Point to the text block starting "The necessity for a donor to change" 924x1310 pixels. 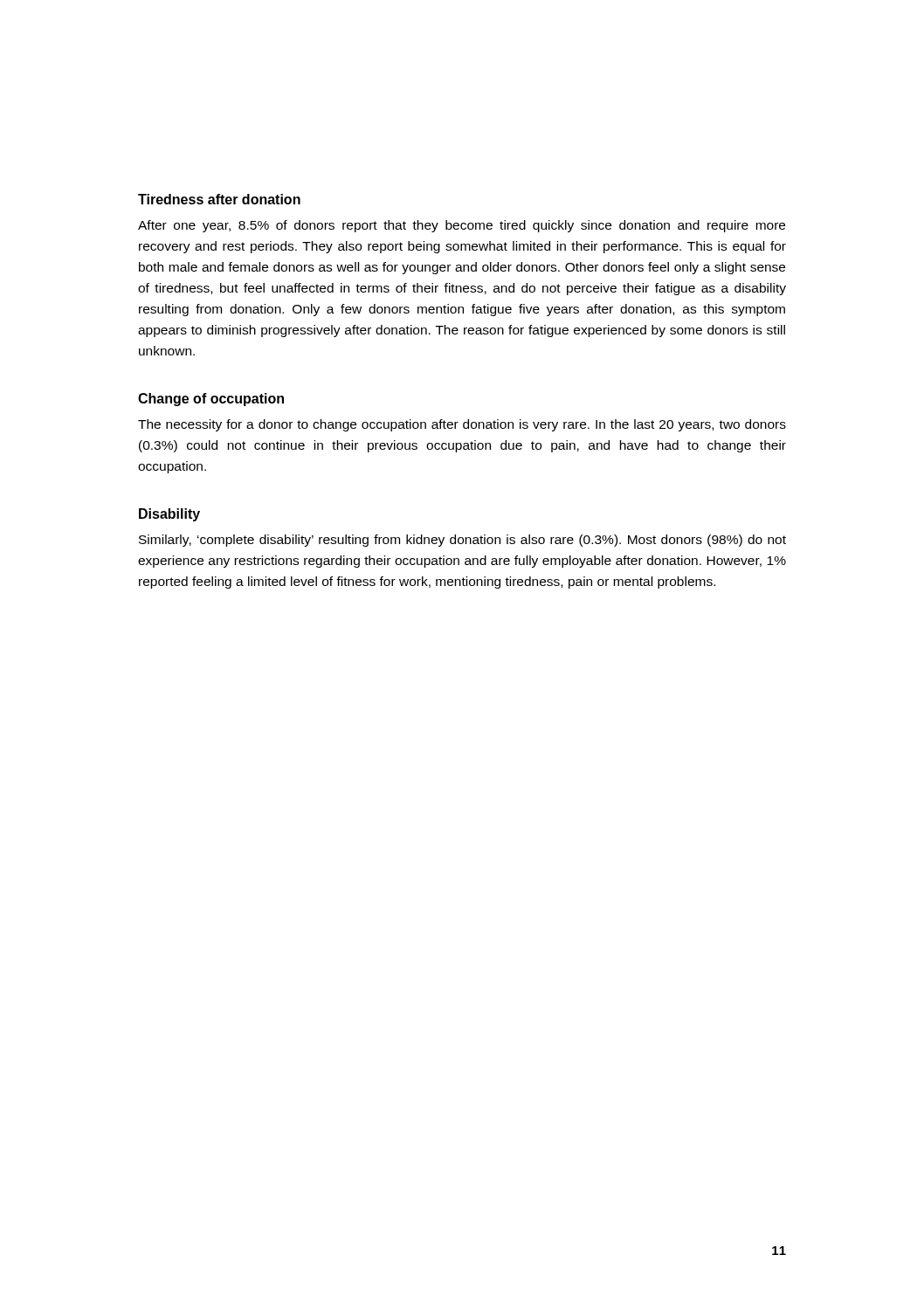coord(462,445)
